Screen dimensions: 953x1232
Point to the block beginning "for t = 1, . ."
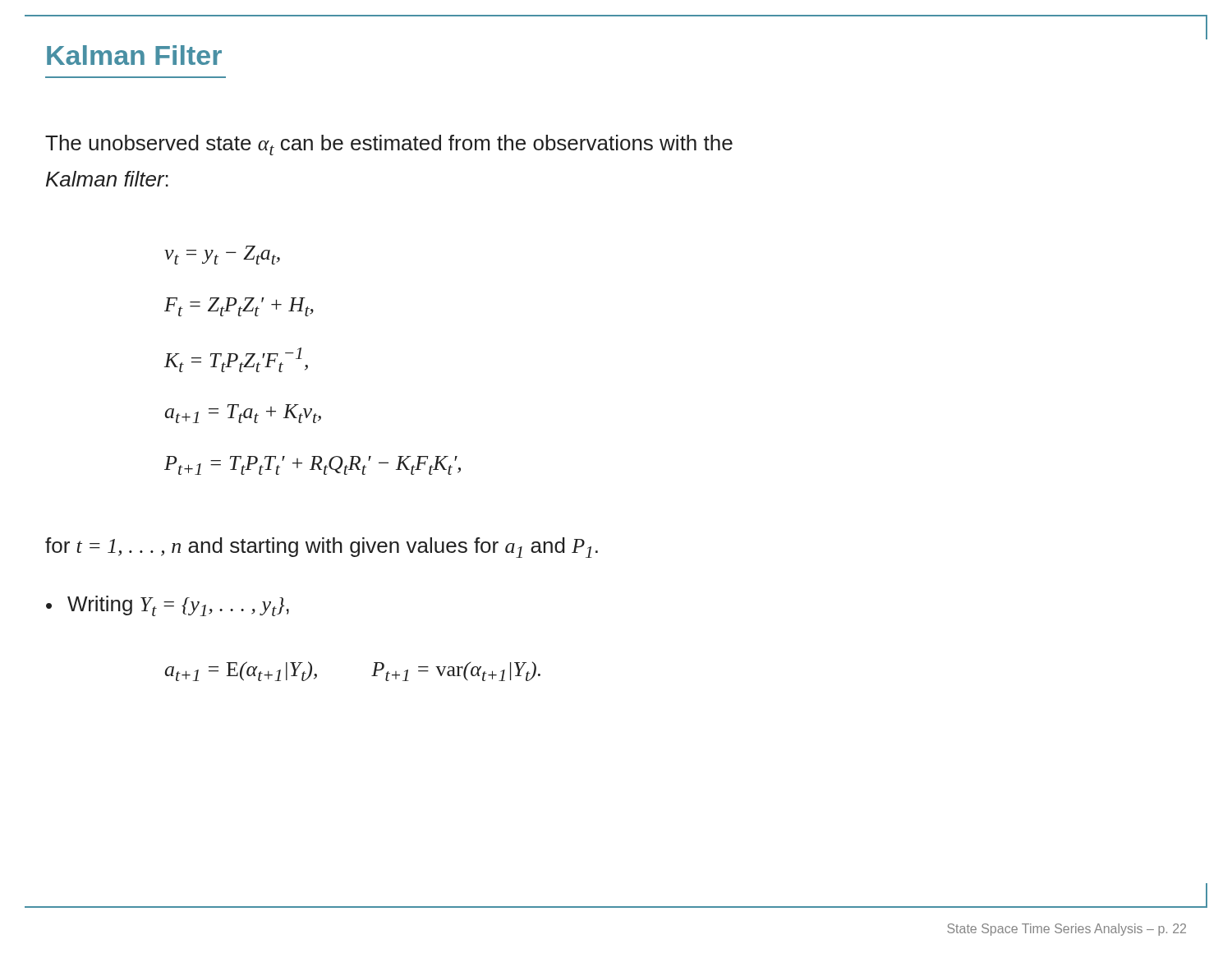322,548
